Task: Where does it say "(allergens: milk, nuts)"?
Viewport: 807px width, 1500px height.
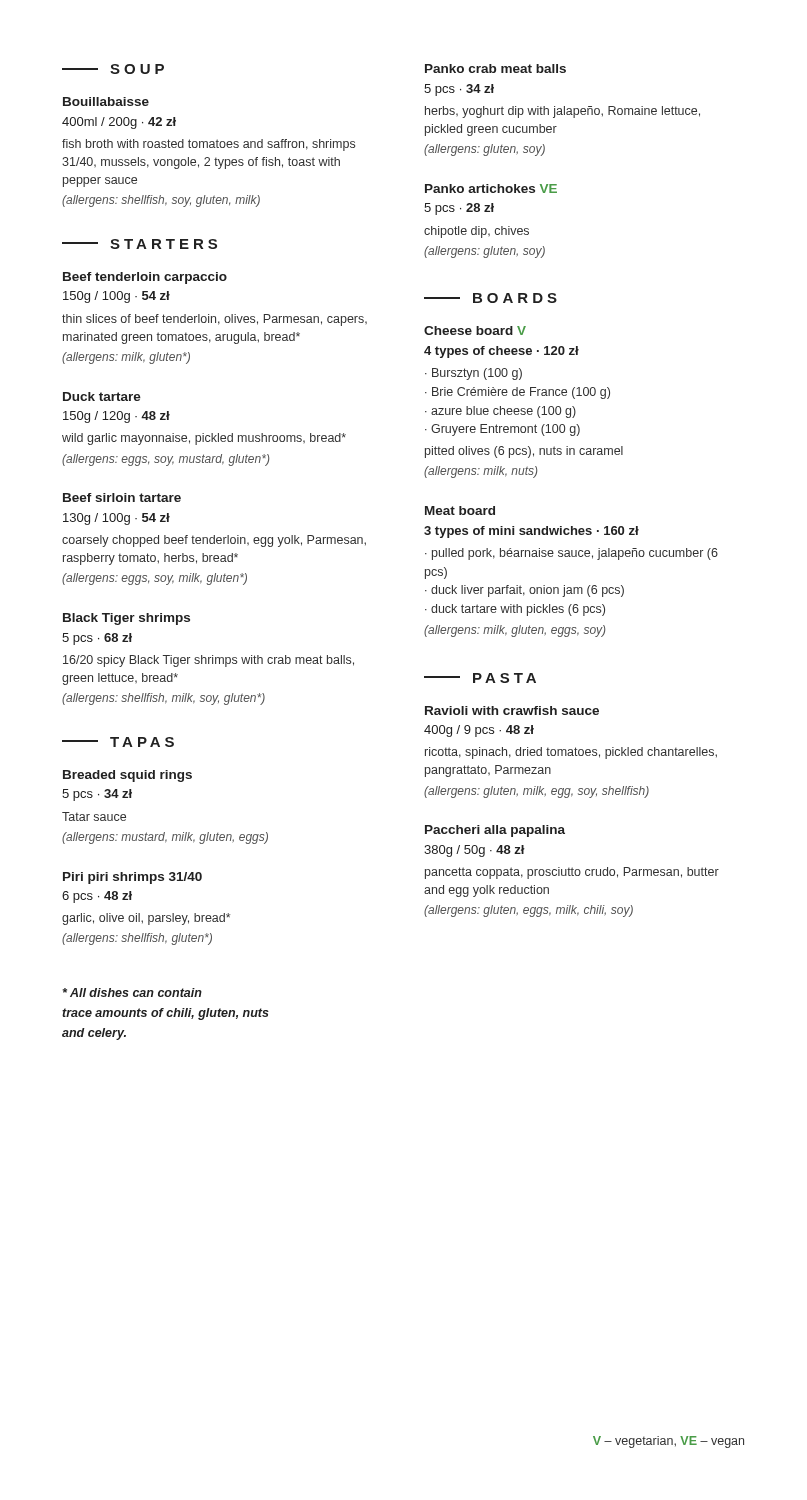Action: [x=481, y=471]
